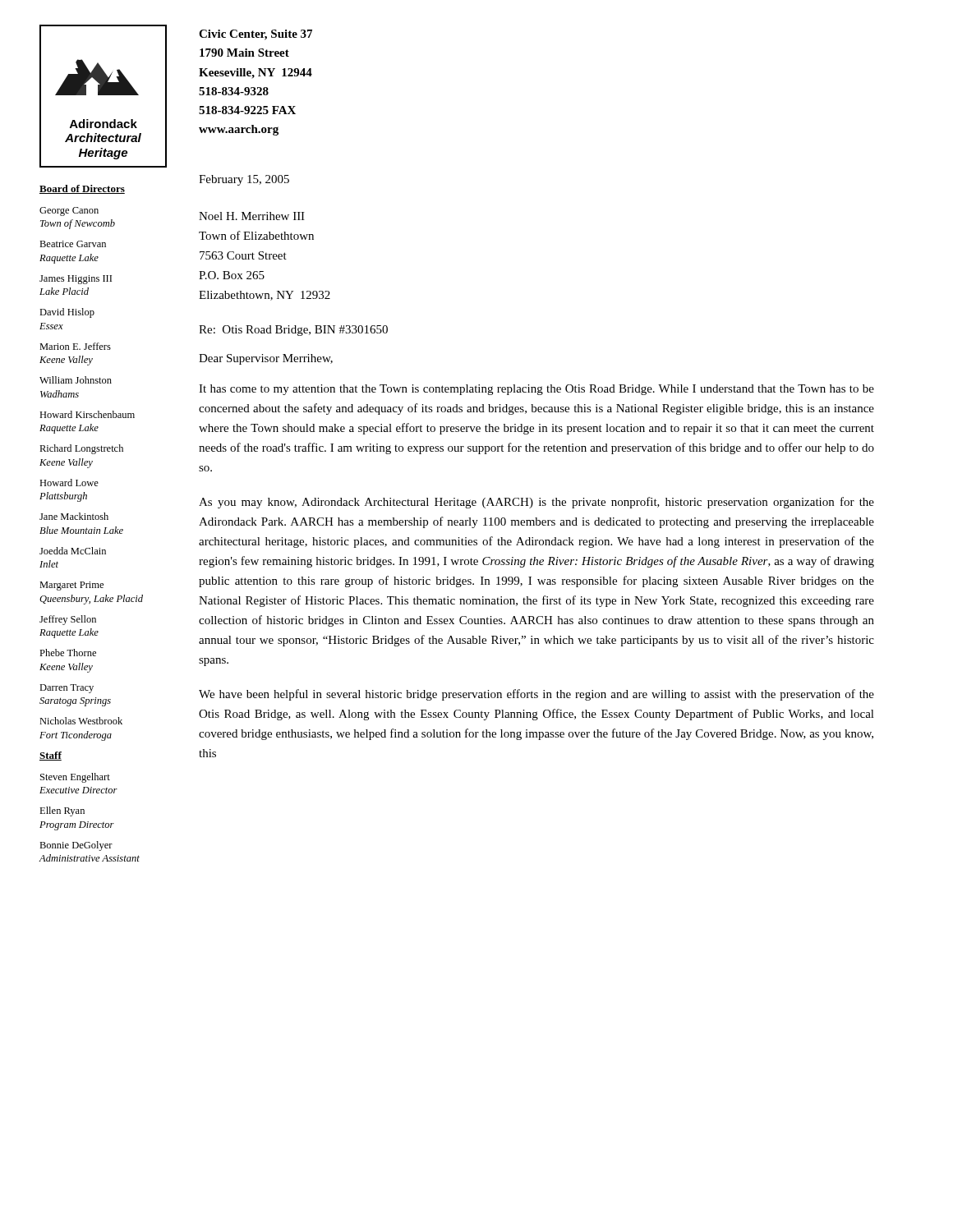Find the list item containing "Nicholas Westbrook Fort Ticonderoga"
Viewport: 953px width, 1232px height.
(111, 728)
